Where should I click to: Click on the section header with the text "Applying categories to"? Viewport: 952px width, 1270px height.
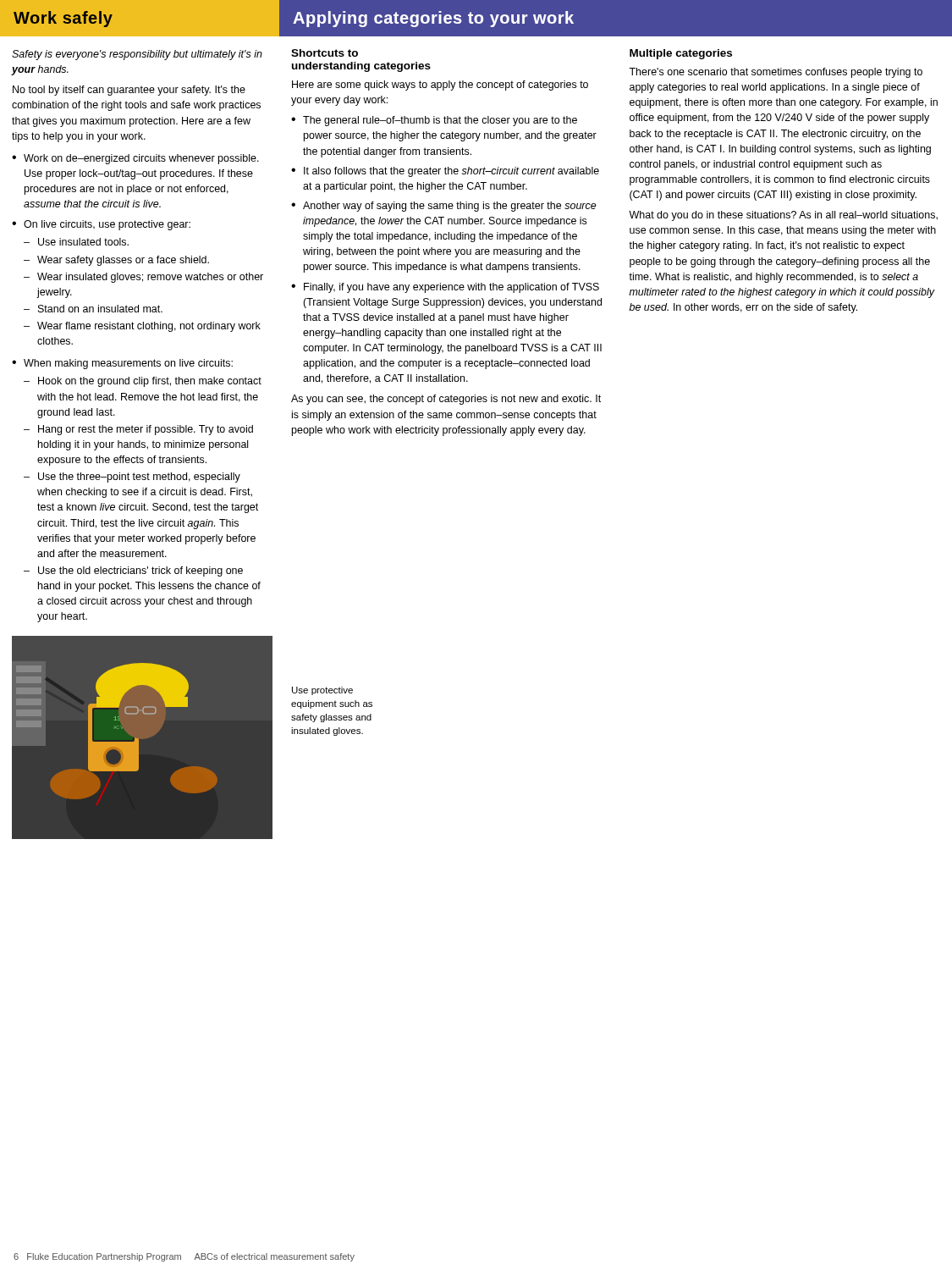pyautogui.click(x=433, y=19)
